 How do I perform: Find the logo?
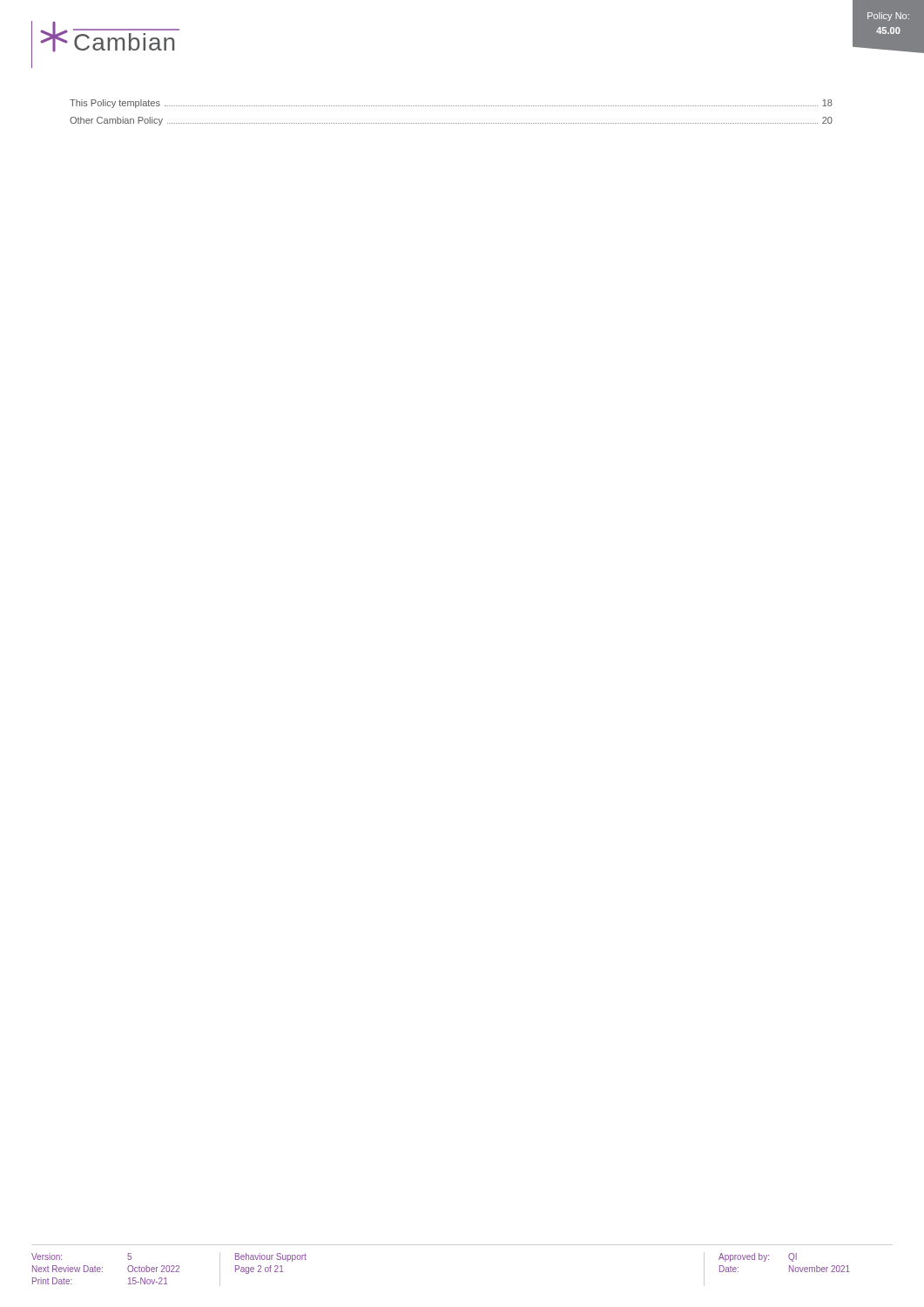pyautogui.click(x=110, y=47)
